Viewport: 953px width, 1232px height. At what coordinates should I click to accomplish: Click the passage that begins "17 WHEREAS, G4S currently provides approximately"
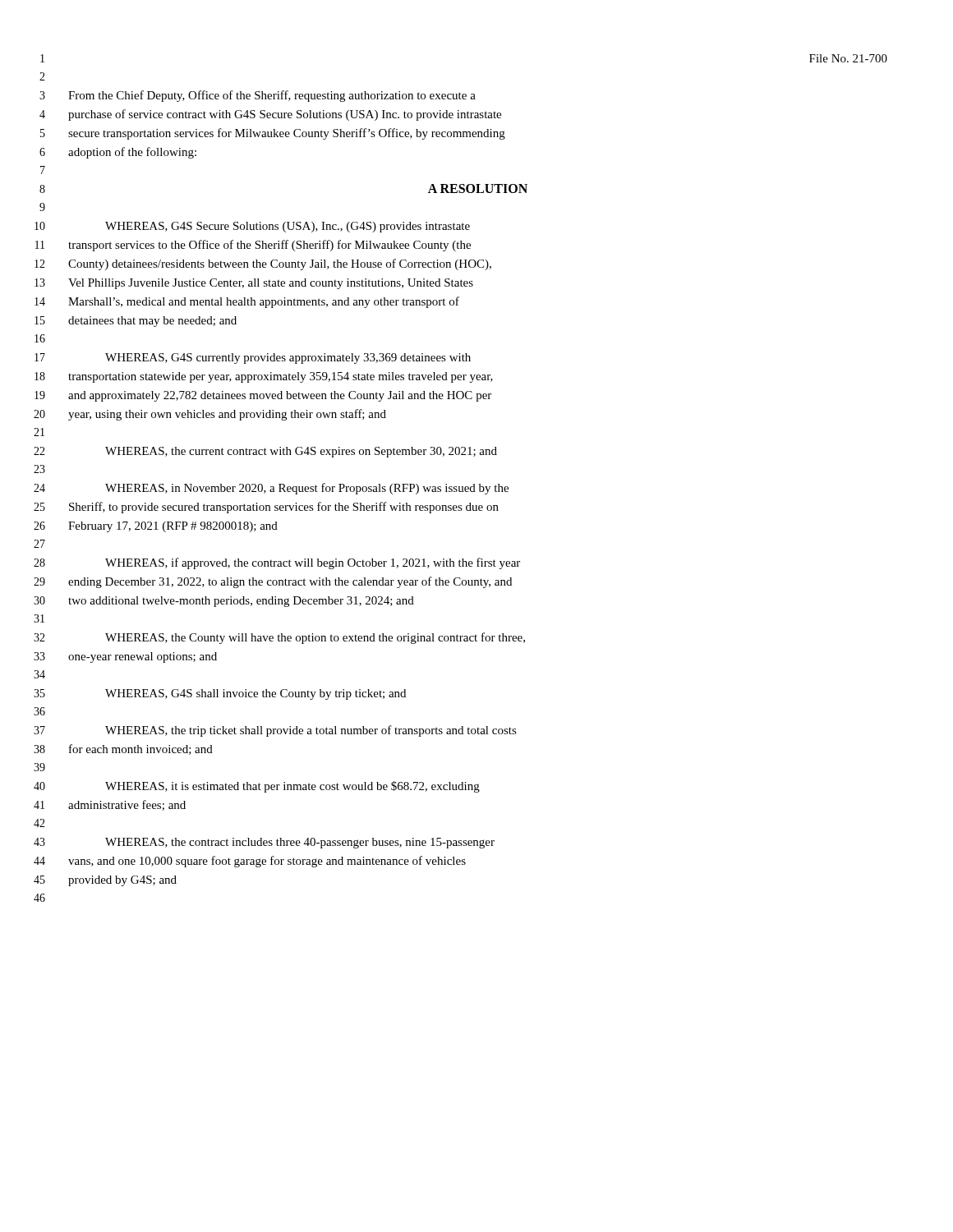476,386
